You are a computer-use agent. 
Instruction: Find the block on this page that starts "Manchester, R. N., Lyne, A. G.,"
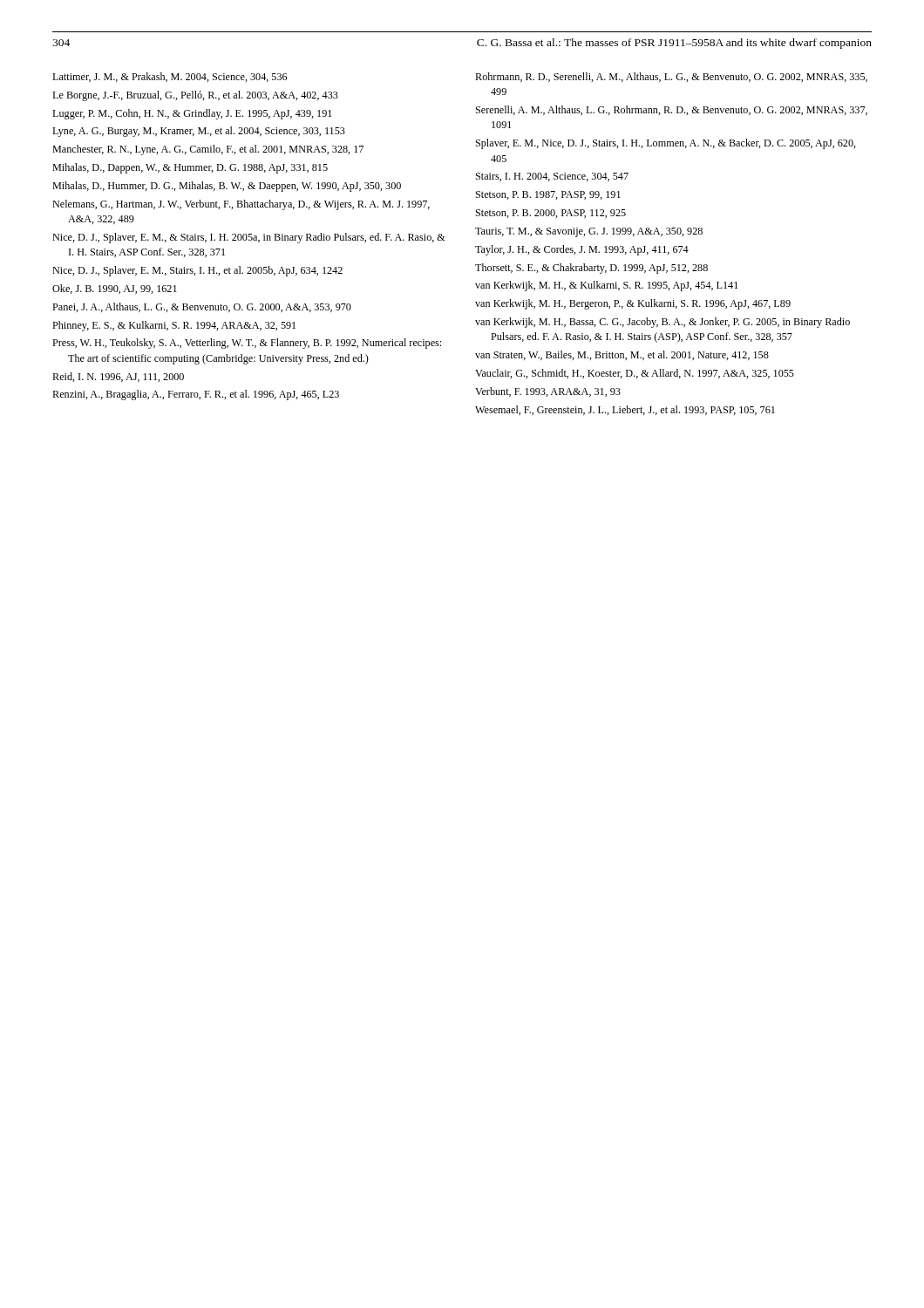208,149
